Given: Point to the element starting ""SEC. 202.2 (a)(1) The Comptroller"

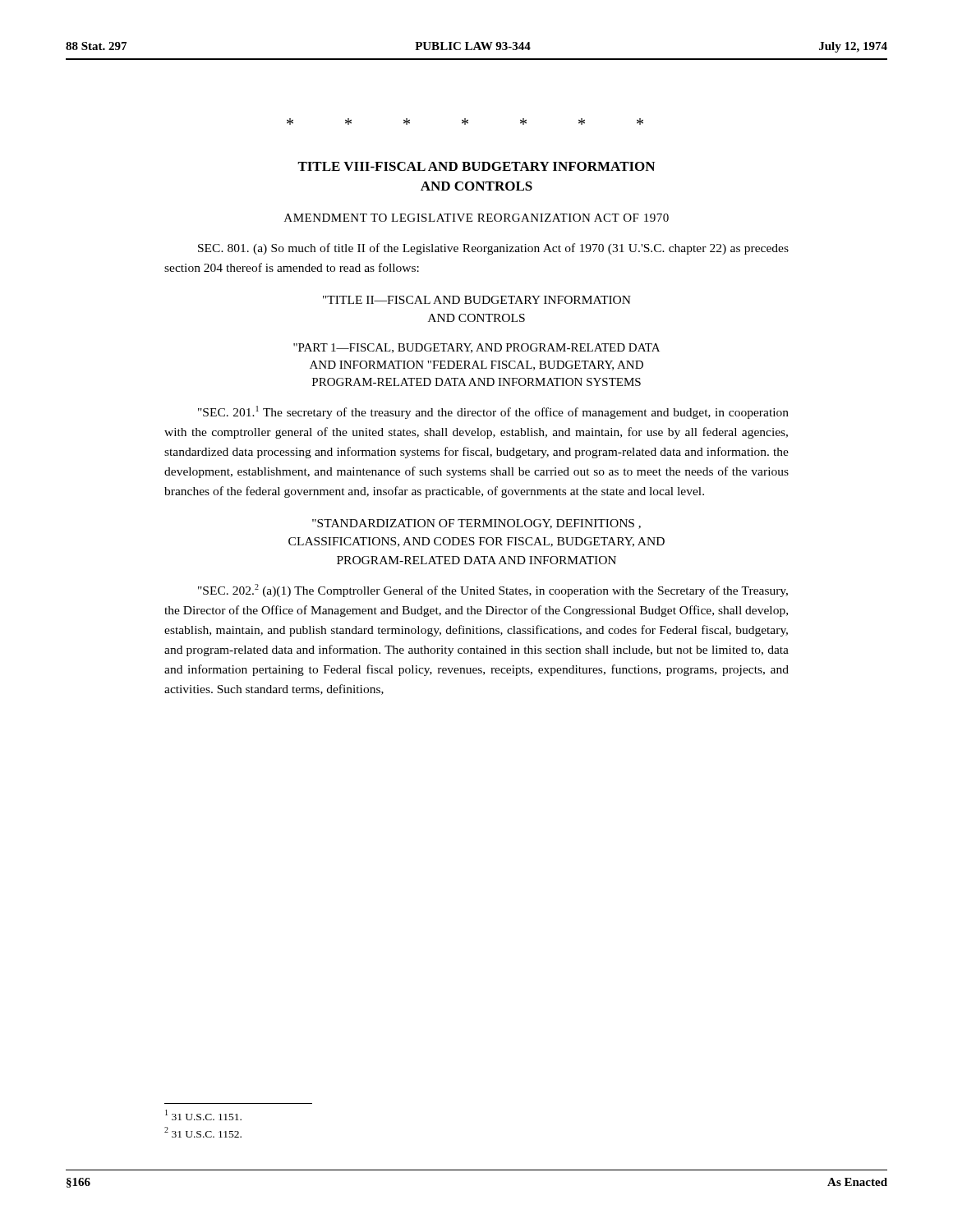Looking at the screenshot, I should pos(476,639).
